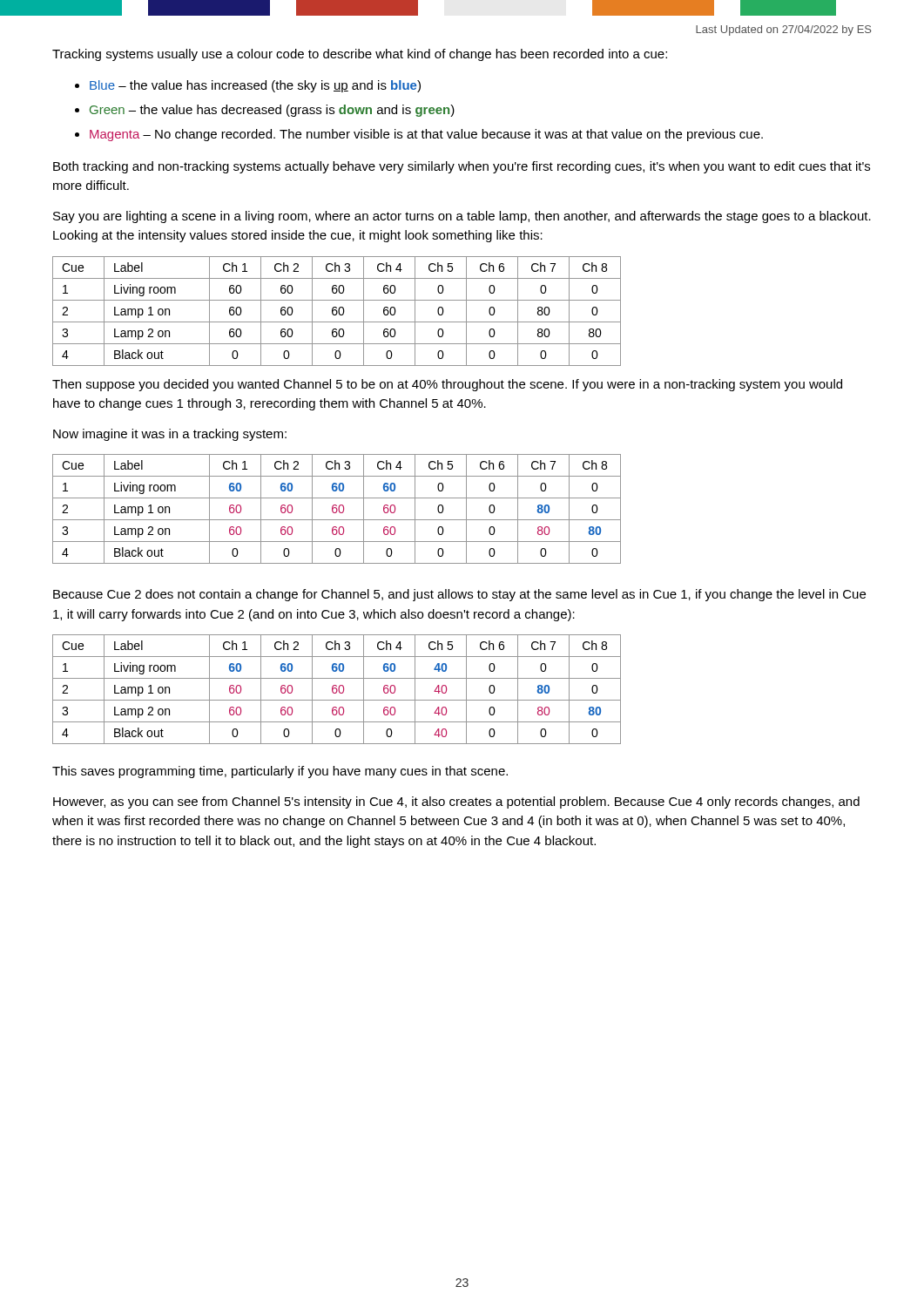924x1307 pixels.
Task: Locate the text block starting "Because Cue 2 does not contain"
Action: pyautogui.click(x=462, y=604)
